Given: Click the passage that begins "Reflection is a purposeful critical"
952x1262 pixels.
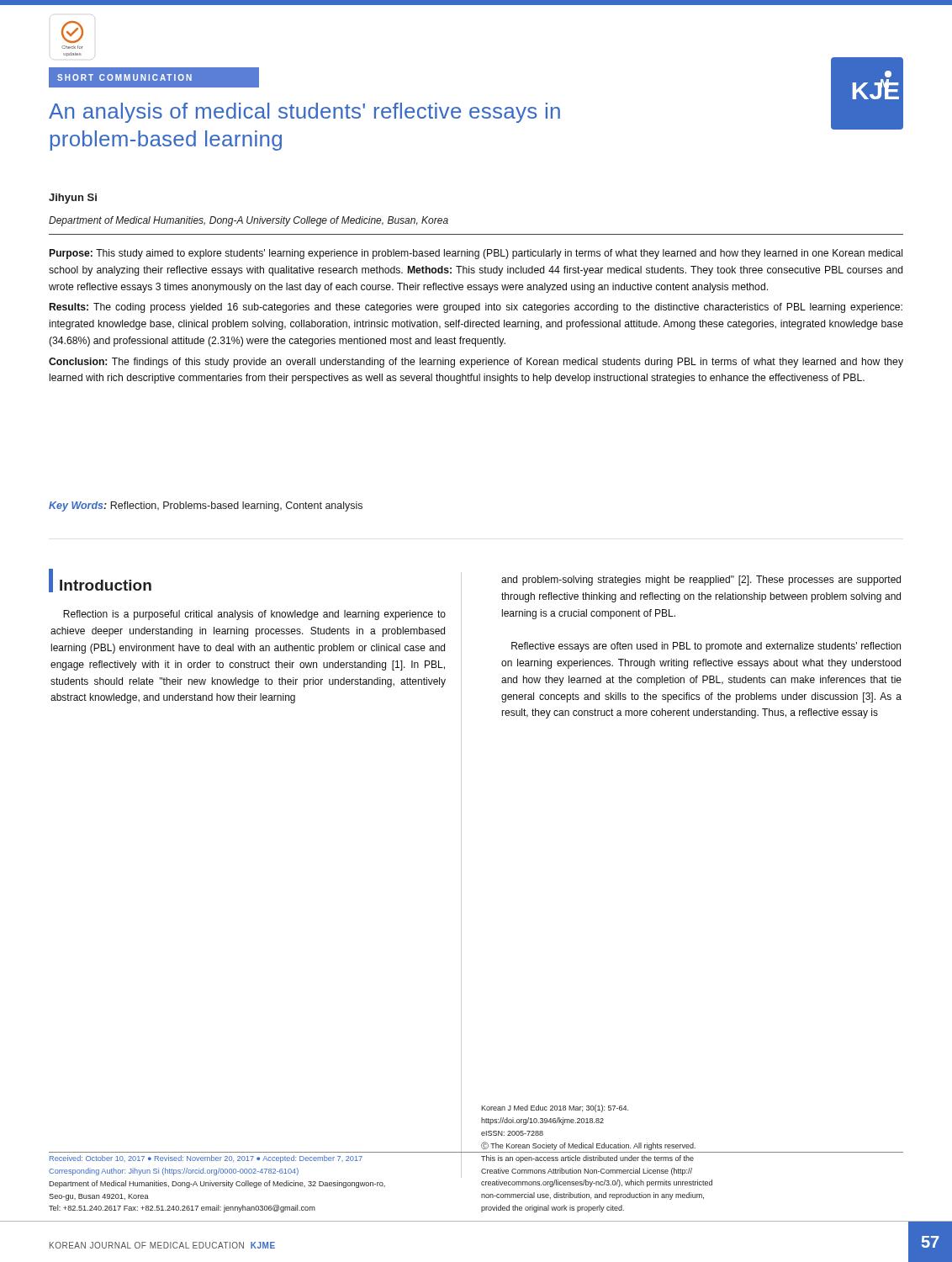Looking at the screenshot, I should [248, 656].
